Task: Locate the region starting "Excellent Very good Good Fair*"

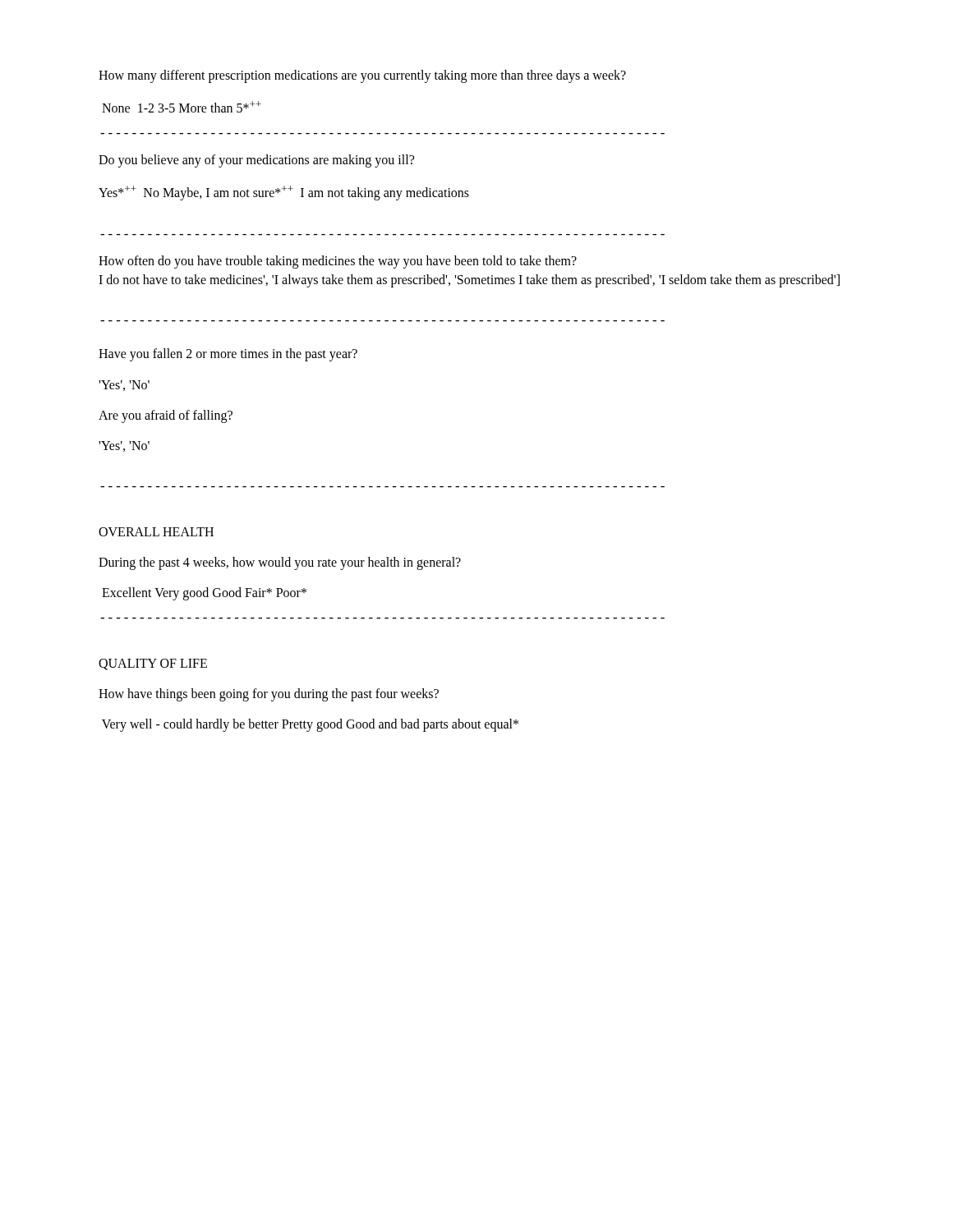Action: click(x=203, y=593)
